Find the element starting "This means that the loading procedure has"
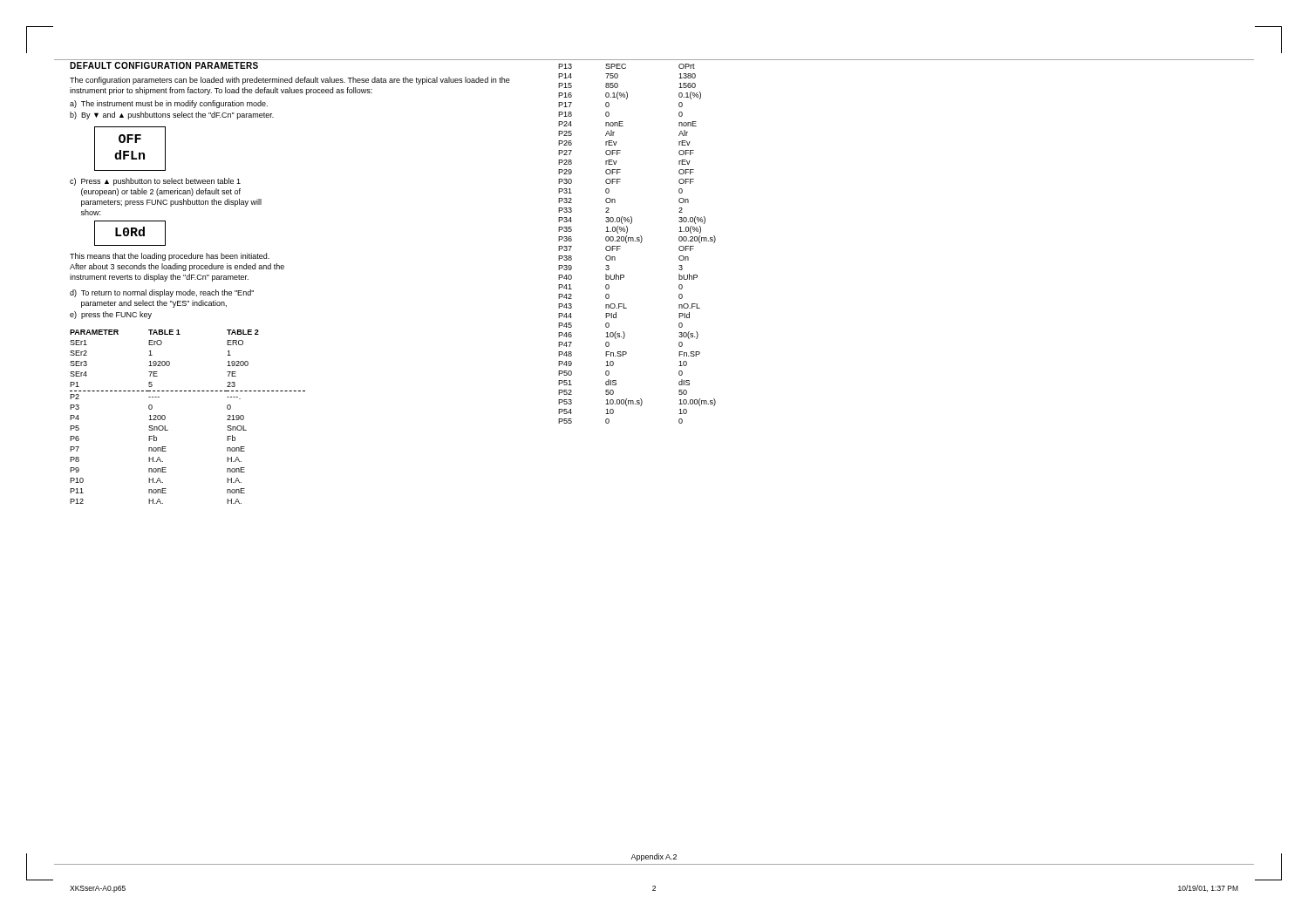Screen dimensions: 924x1308 177,267
